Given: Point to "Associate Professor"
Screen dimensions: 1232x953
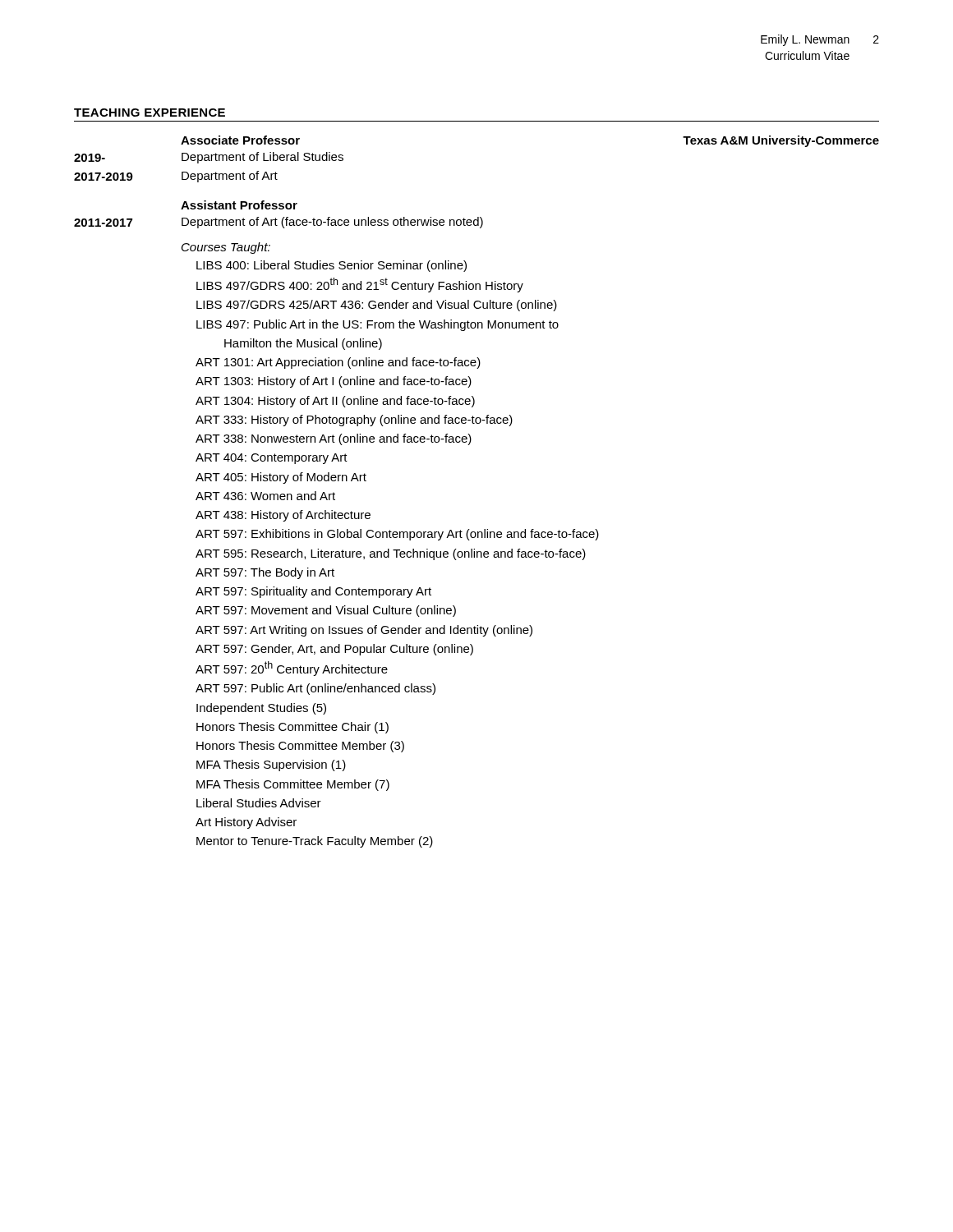Looking at the screenshot, I should click(x=240, y=140).
